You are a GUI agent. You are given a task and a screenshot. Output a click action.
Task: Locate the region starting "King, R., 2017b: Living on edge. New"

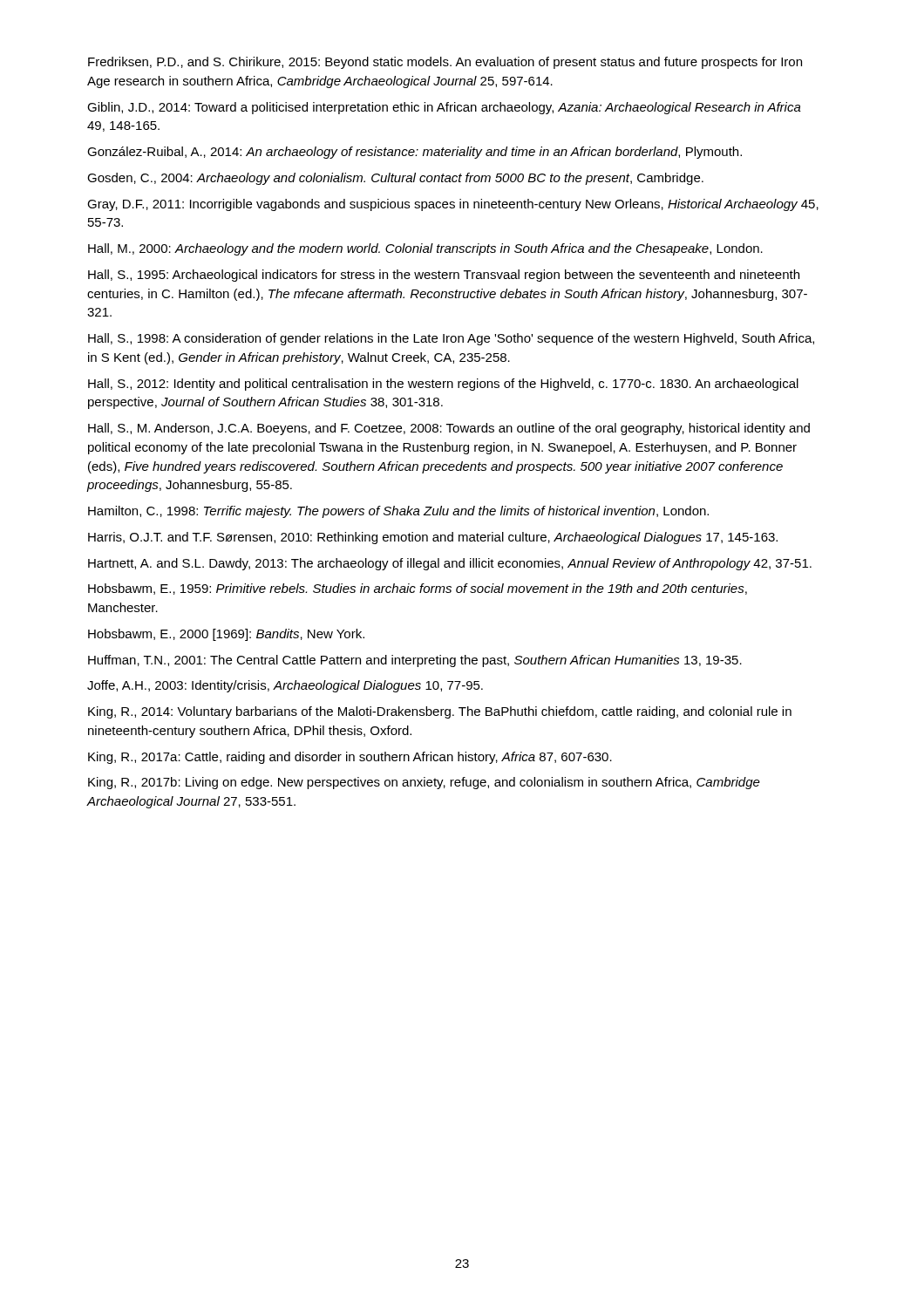424,791
